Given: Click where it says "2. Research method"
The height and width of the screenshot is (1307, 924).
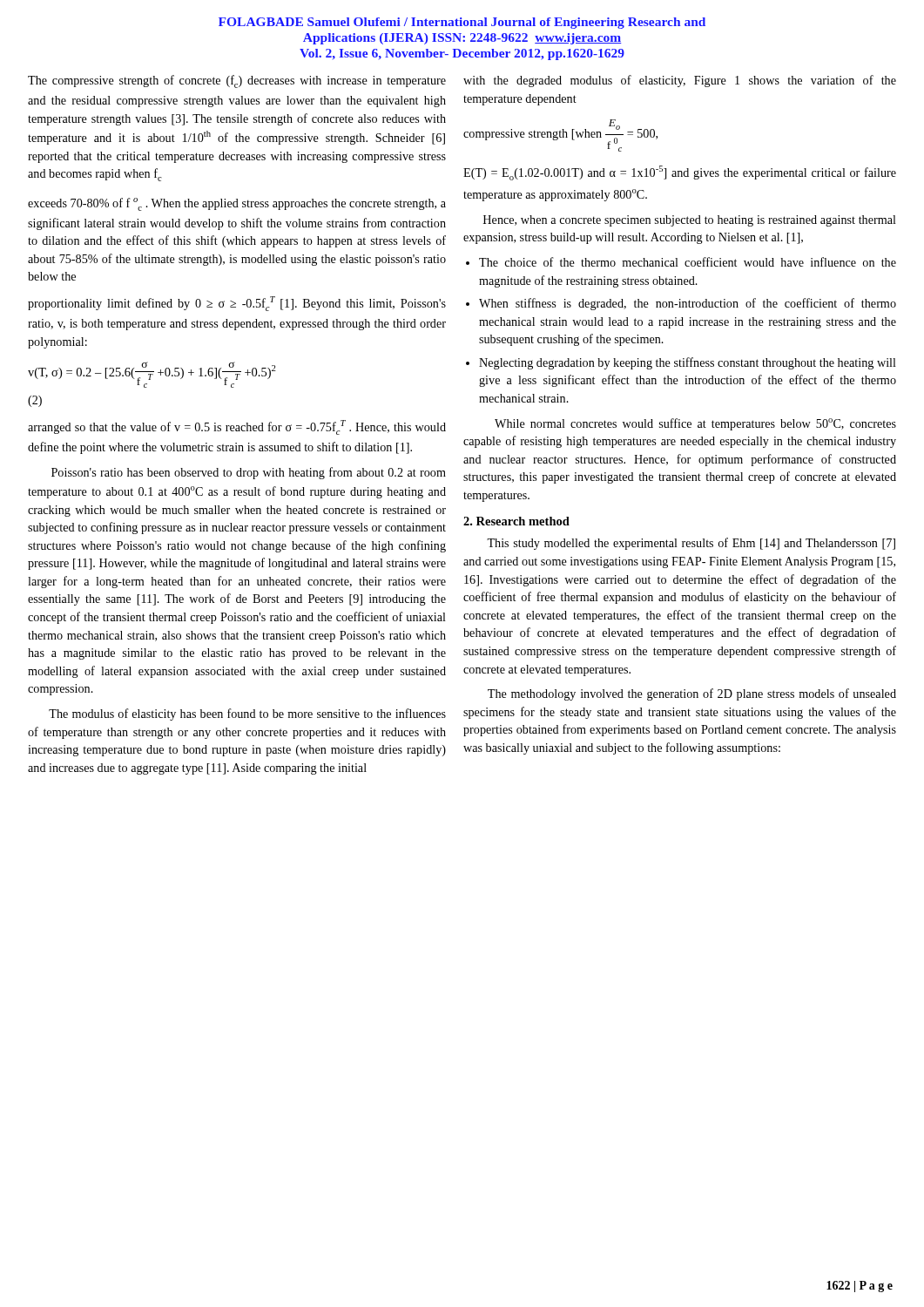Looking at the screenshot, I should point(516,521).
